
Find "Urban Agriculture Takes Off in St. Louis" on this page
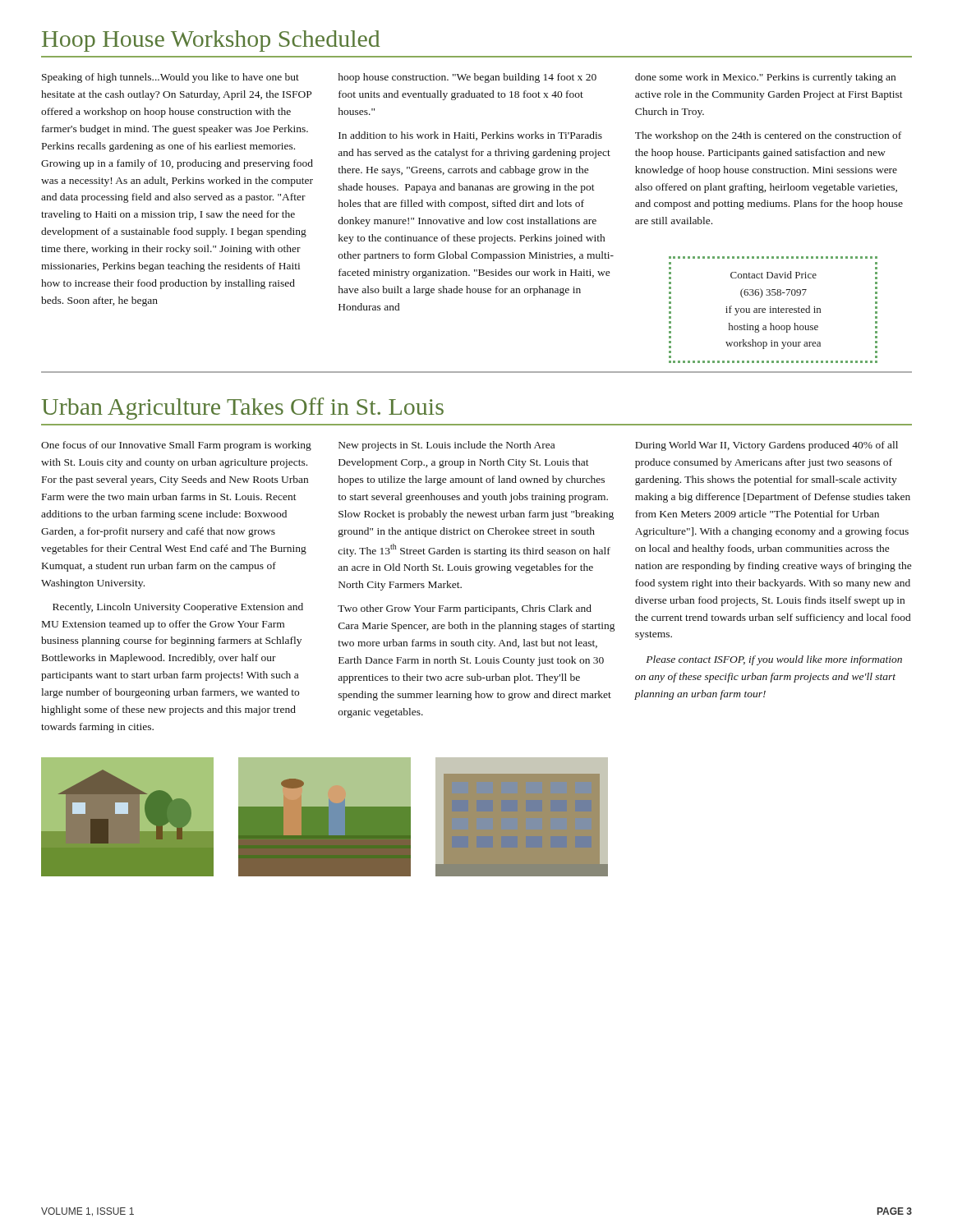tap(243, 409)
